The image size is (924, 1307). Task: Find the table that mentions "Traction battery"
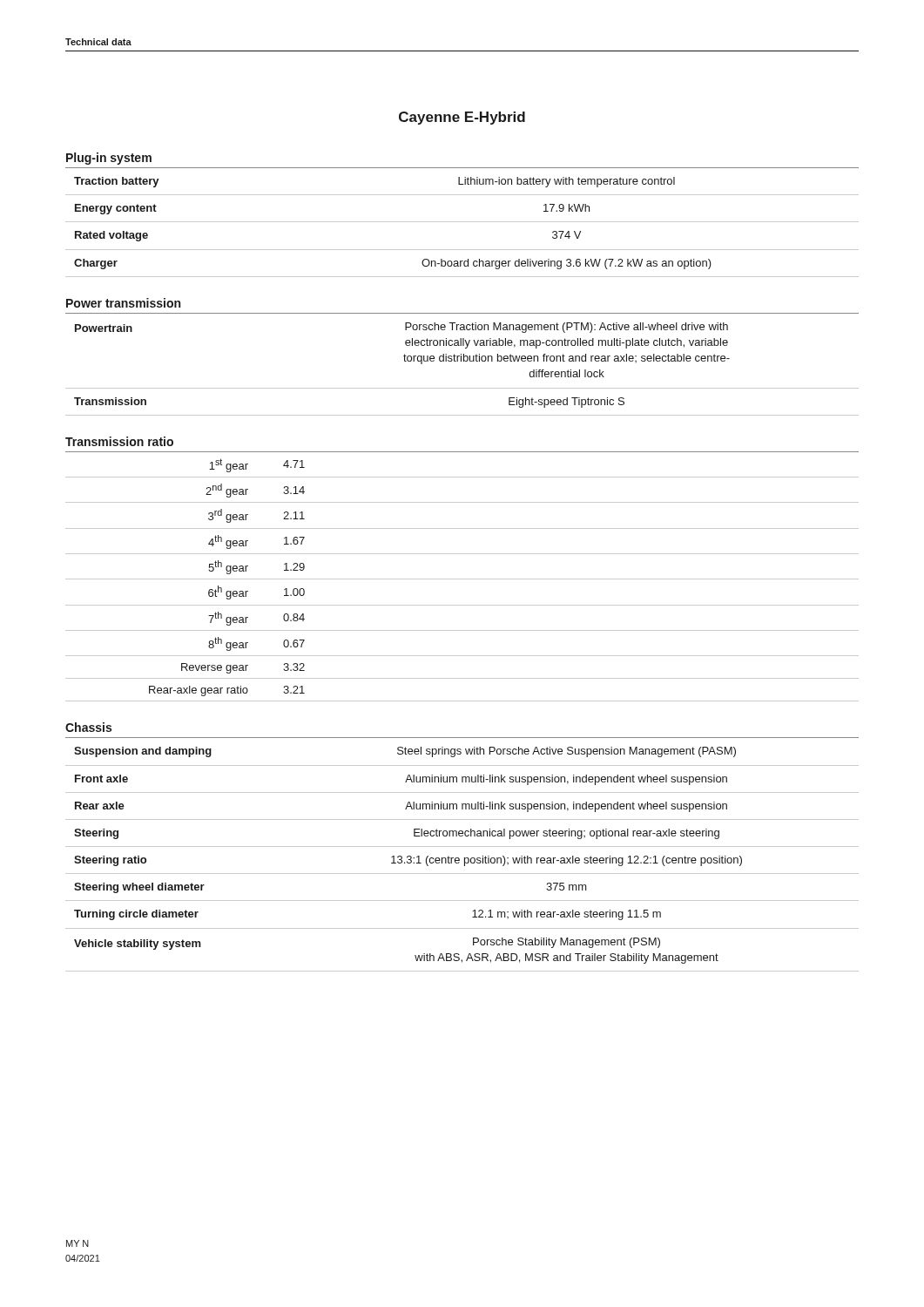pos(462,223)
